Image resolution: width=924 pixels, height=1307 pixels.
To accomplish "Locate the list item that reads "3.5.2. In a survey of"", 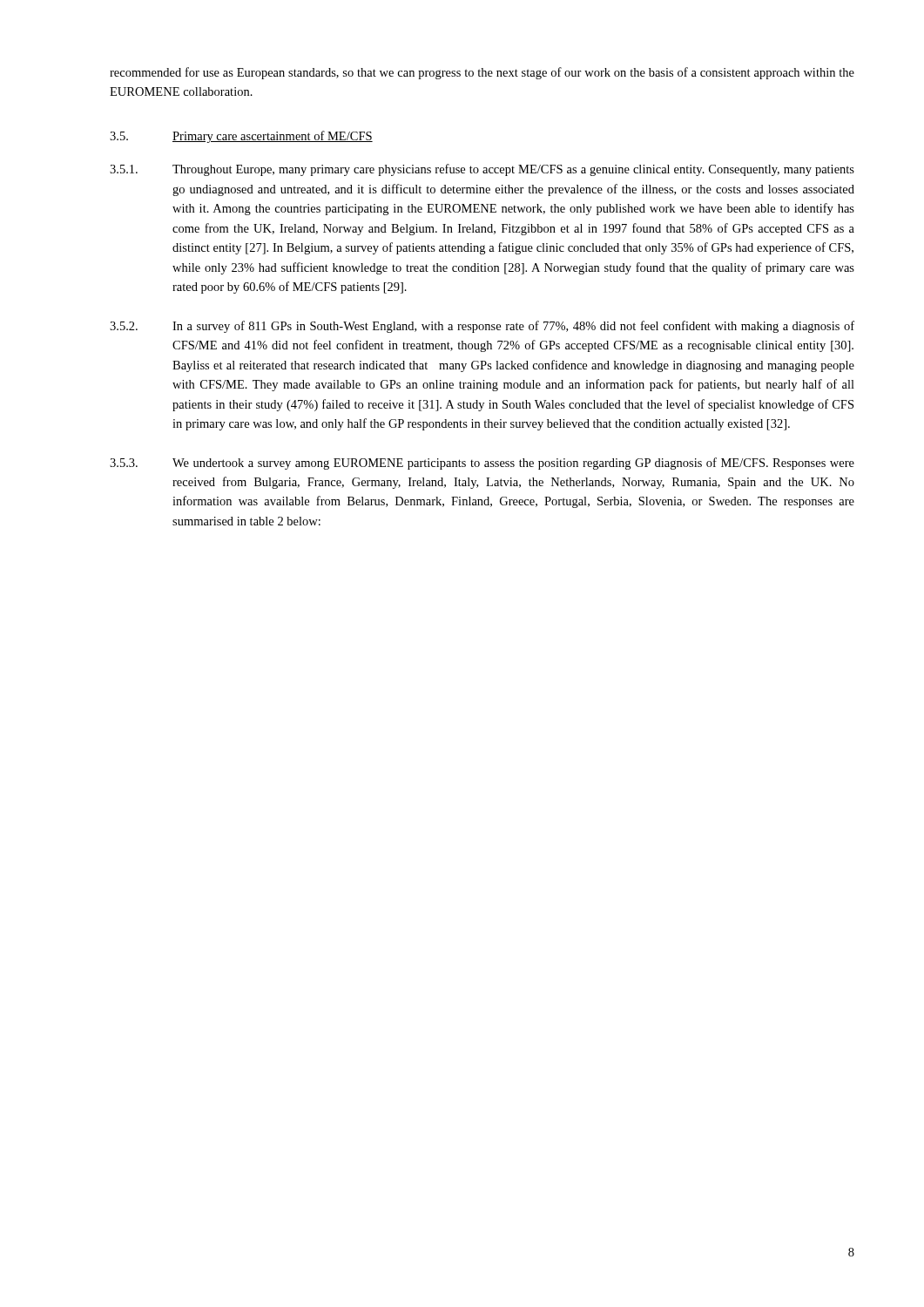I will 482,375.
